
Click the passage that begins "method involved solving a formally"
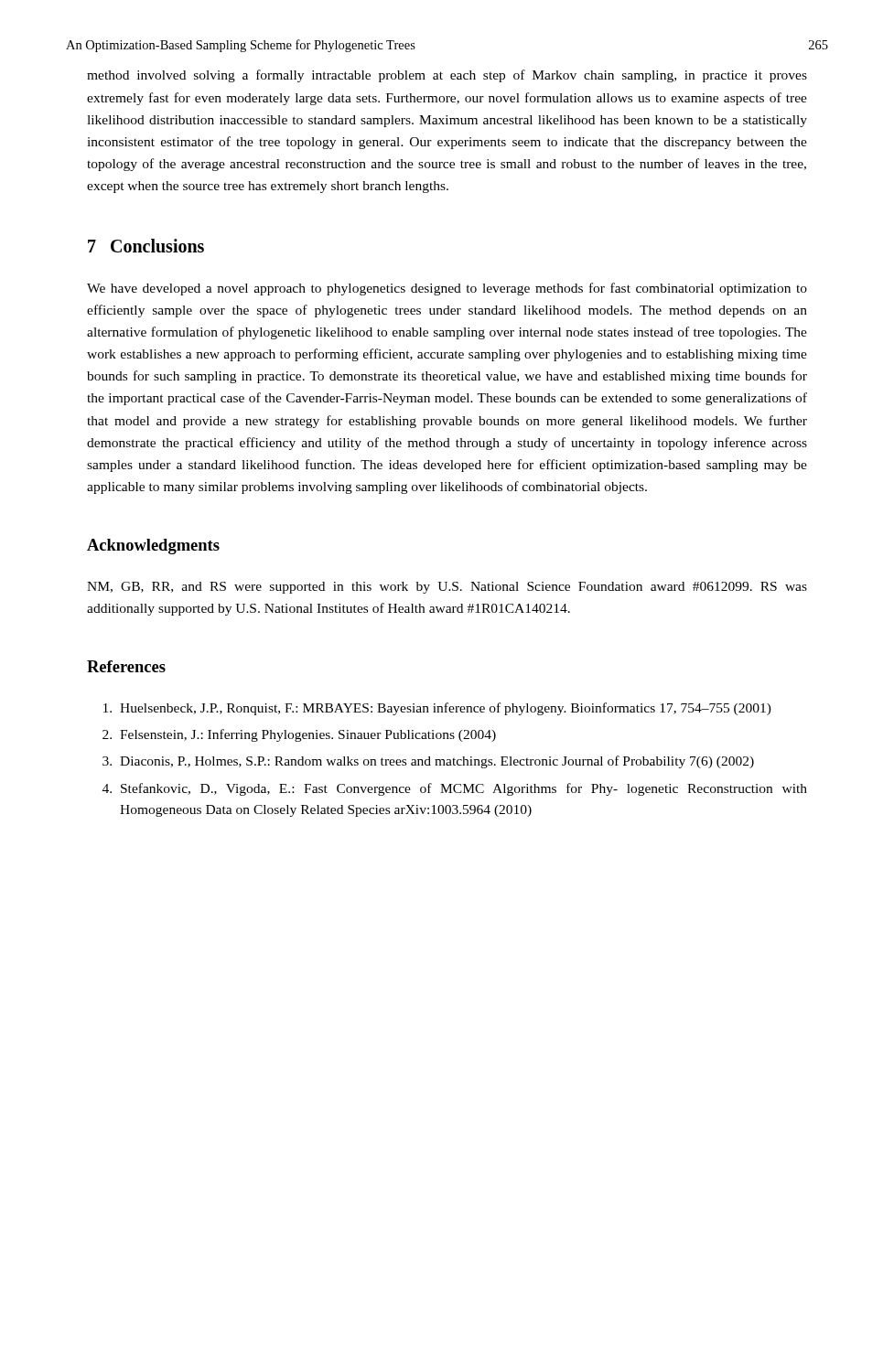click(x=447, y=130)
